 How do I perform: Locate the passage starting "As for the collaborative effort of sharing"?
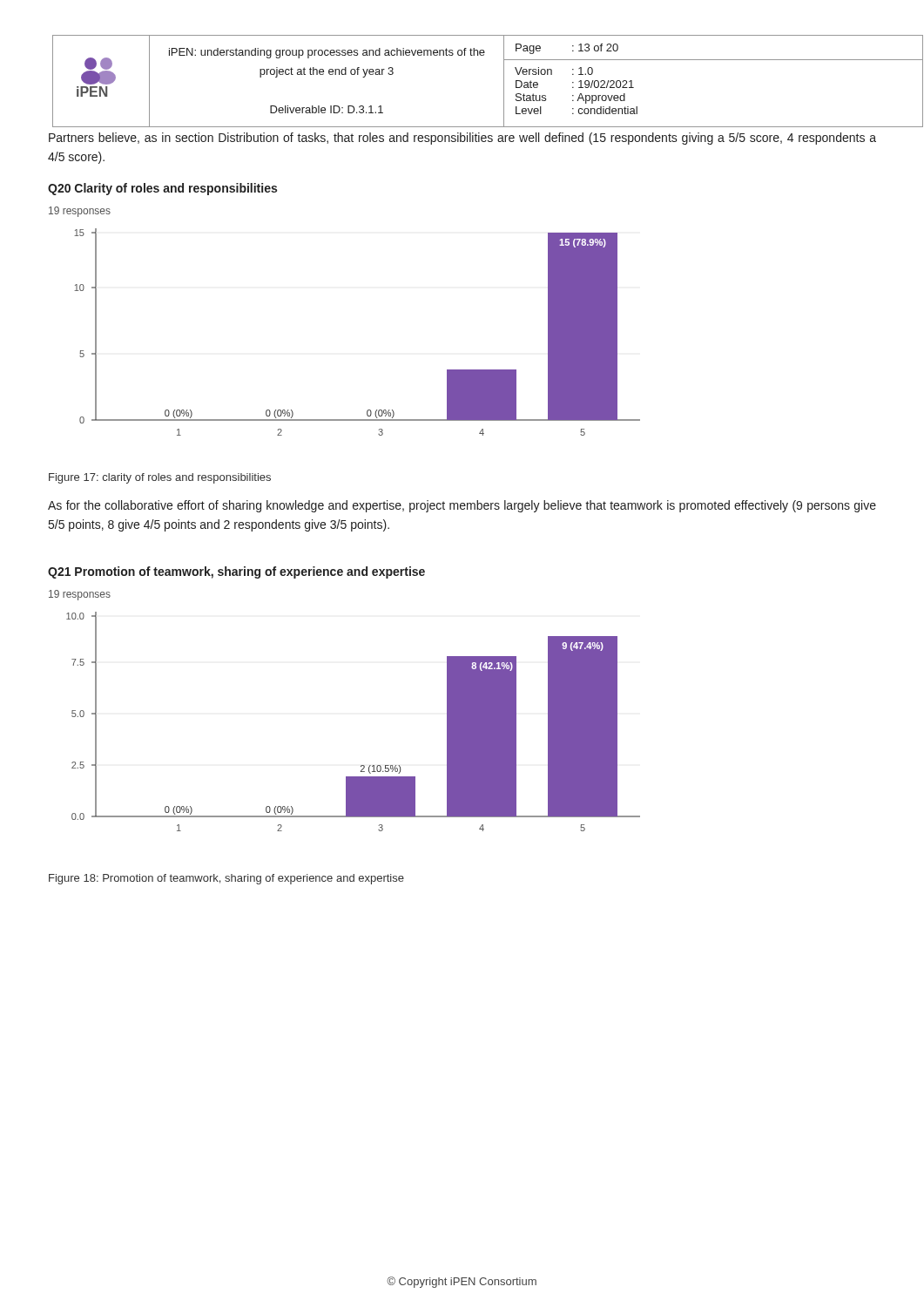pos(462,515)
